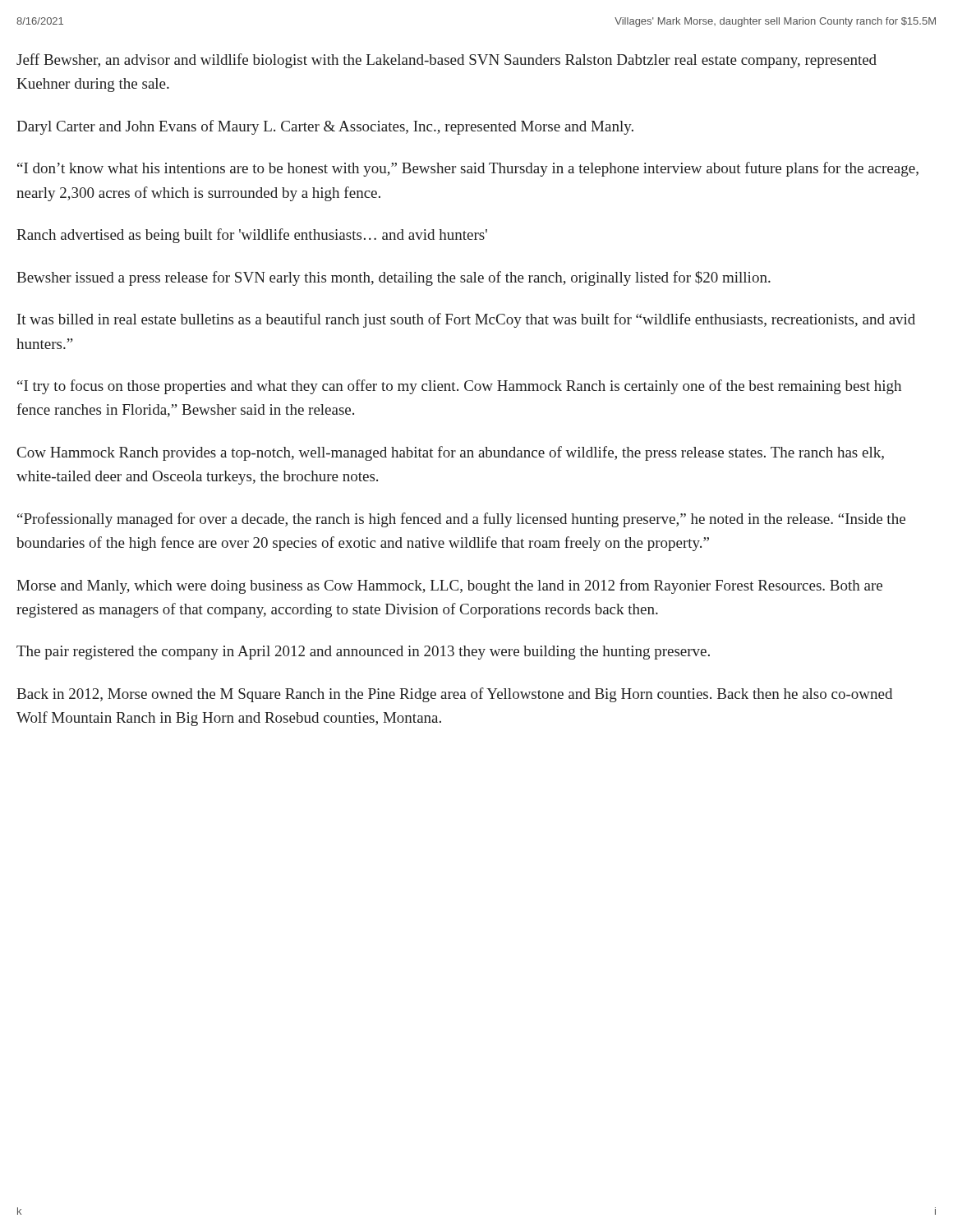
Task: Point to the block starting "Back in 2012, Morse owned the"
Action: [454, 706]
